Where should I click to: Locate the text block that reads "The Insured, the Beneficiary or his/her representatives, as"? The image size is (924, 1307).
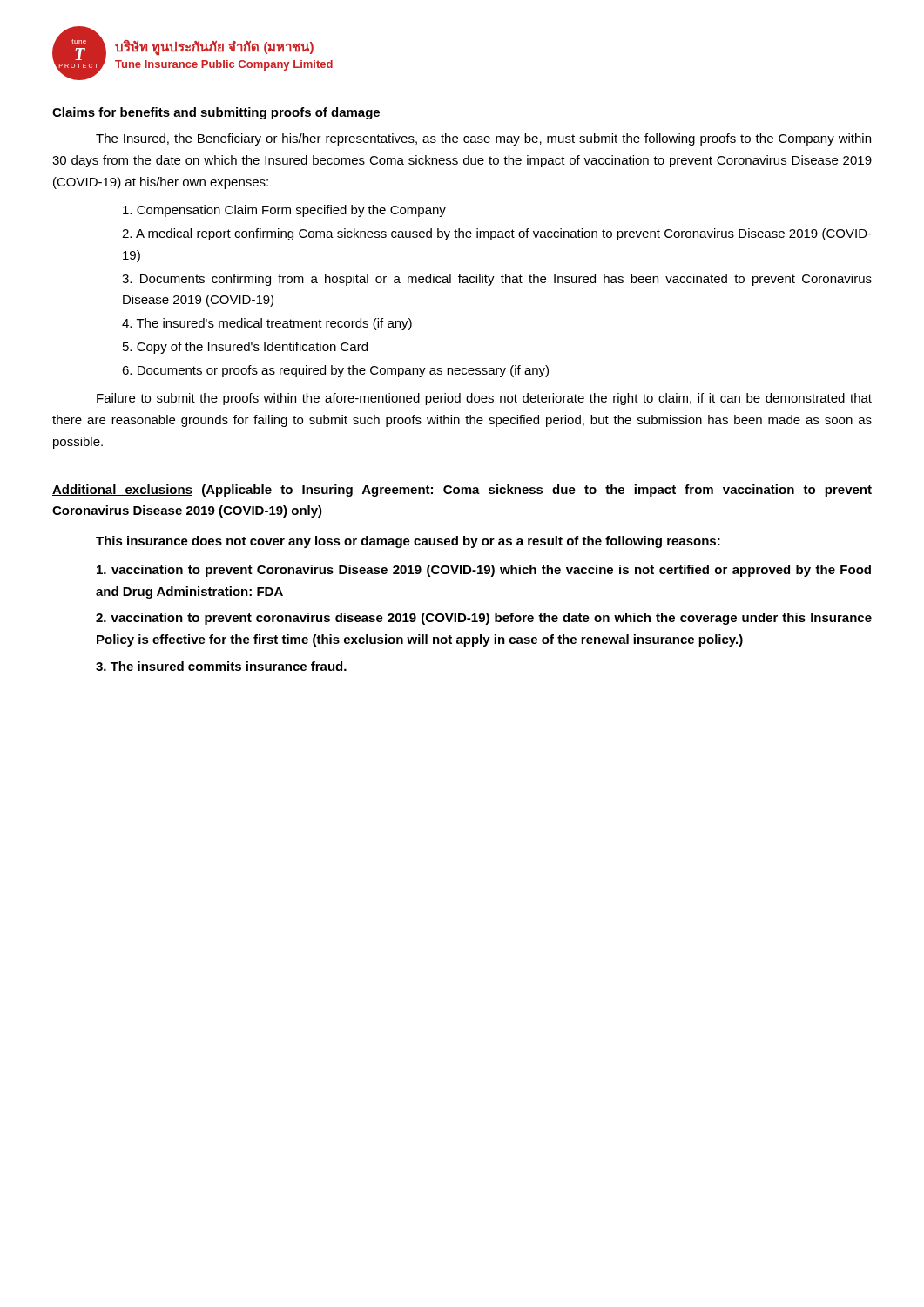click(462, 160)
